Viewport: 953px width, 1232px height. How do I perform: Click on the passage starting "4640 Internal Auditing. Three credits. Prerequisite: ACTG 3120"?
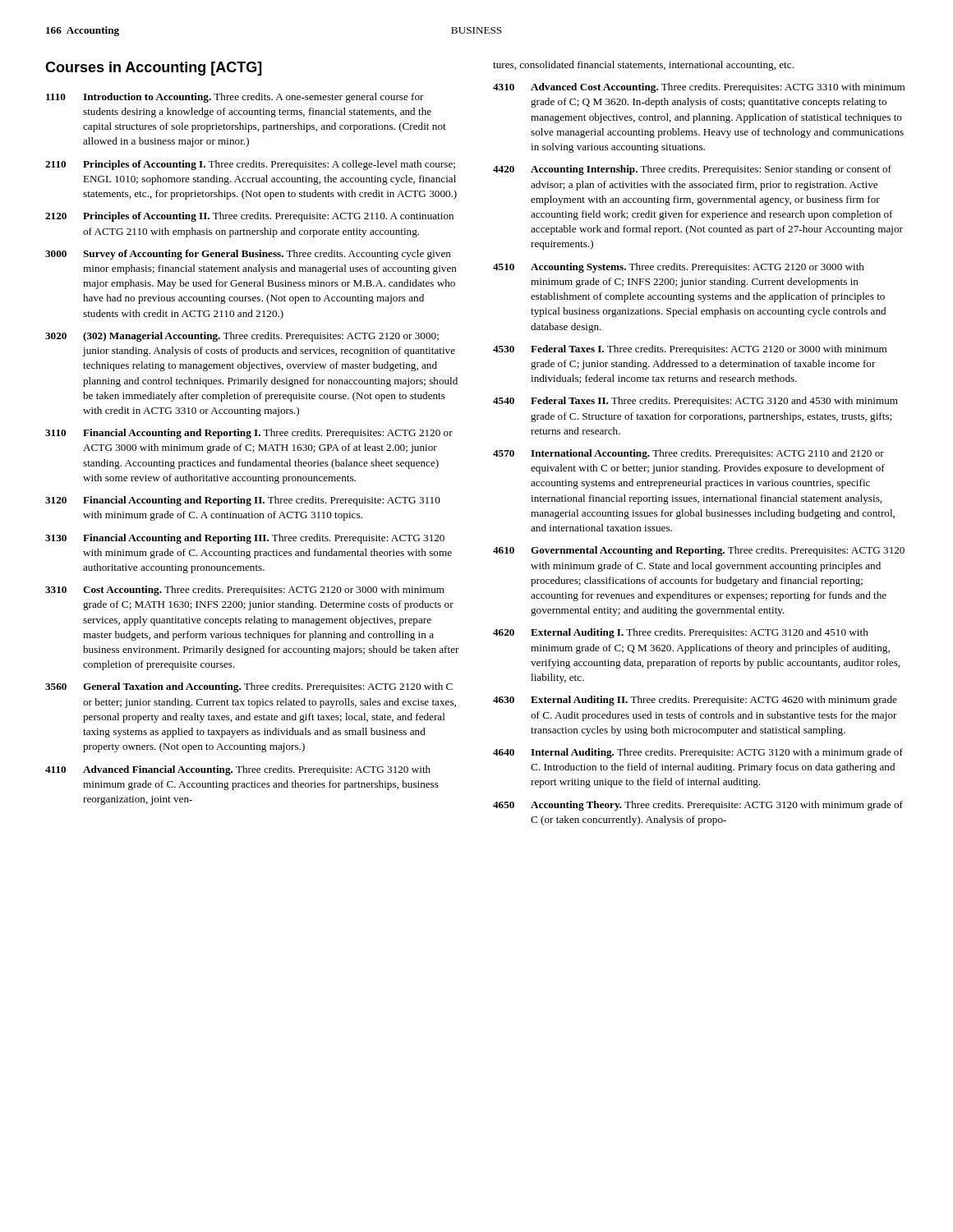700,767
